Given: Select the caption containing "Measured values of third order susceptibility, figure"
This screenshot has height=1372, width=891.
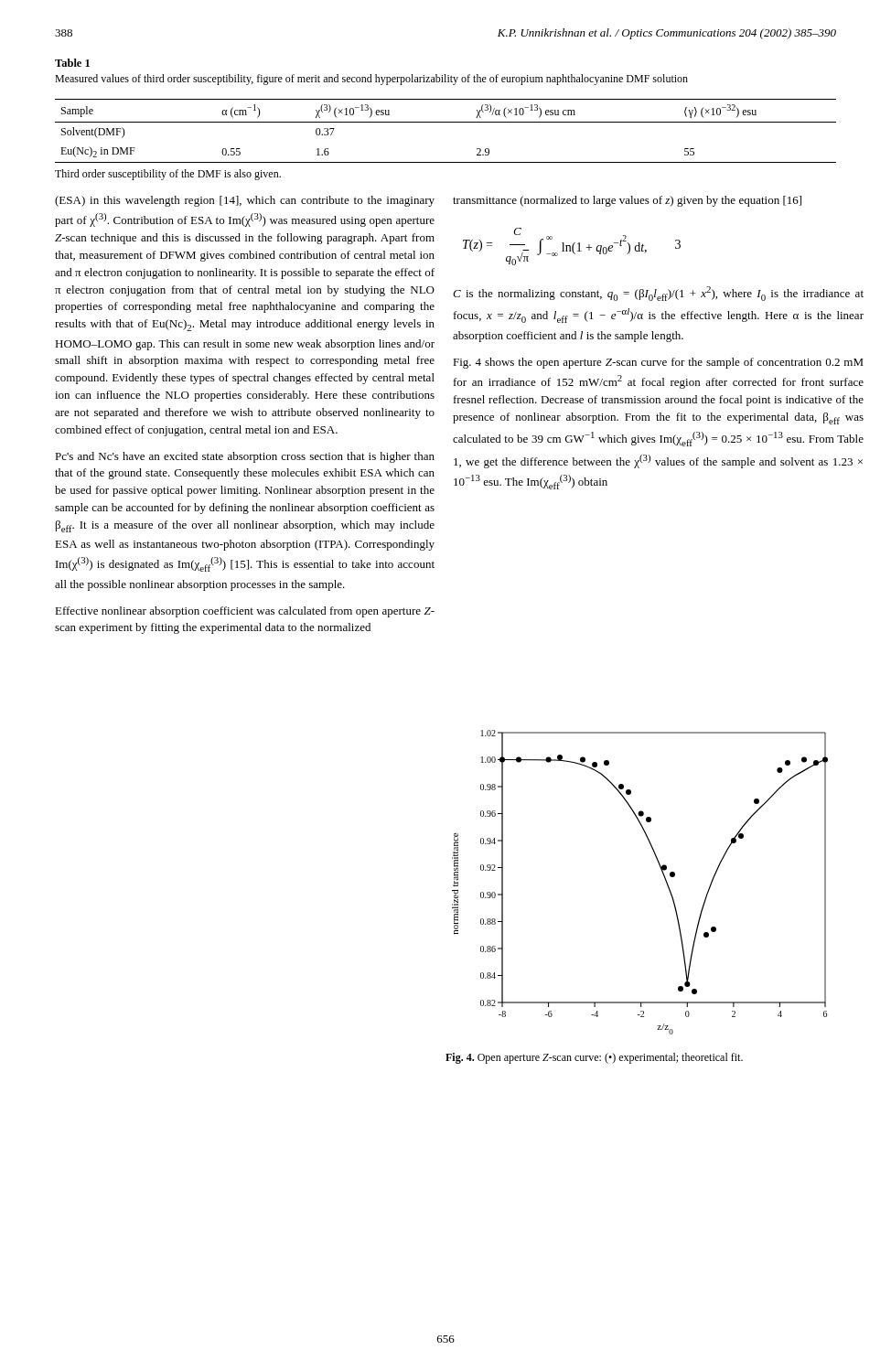Looking at the screenshot, I should pyautogui.click(x=371, y=79).
